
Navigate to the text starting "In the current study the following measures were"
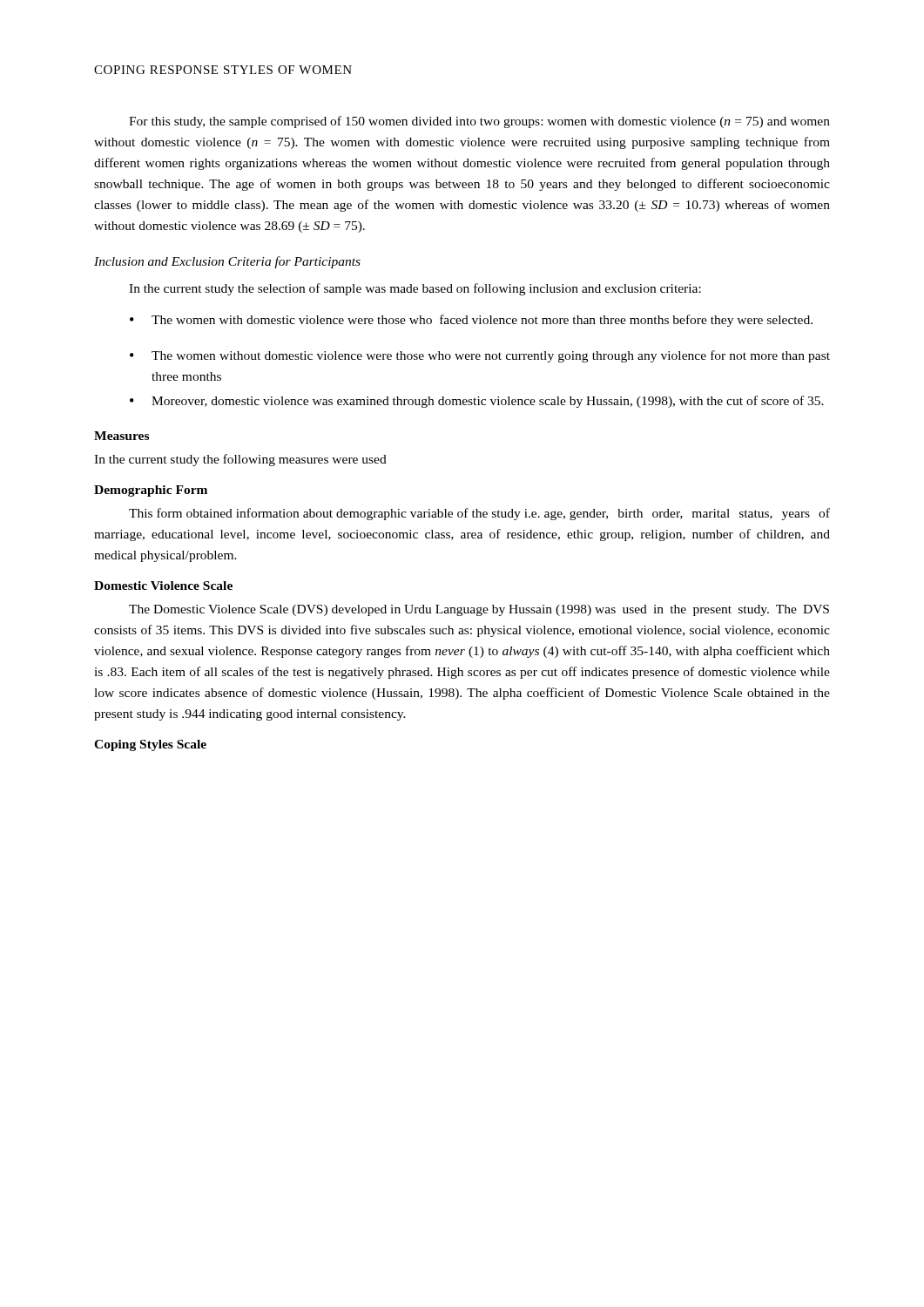pos(240,459)
